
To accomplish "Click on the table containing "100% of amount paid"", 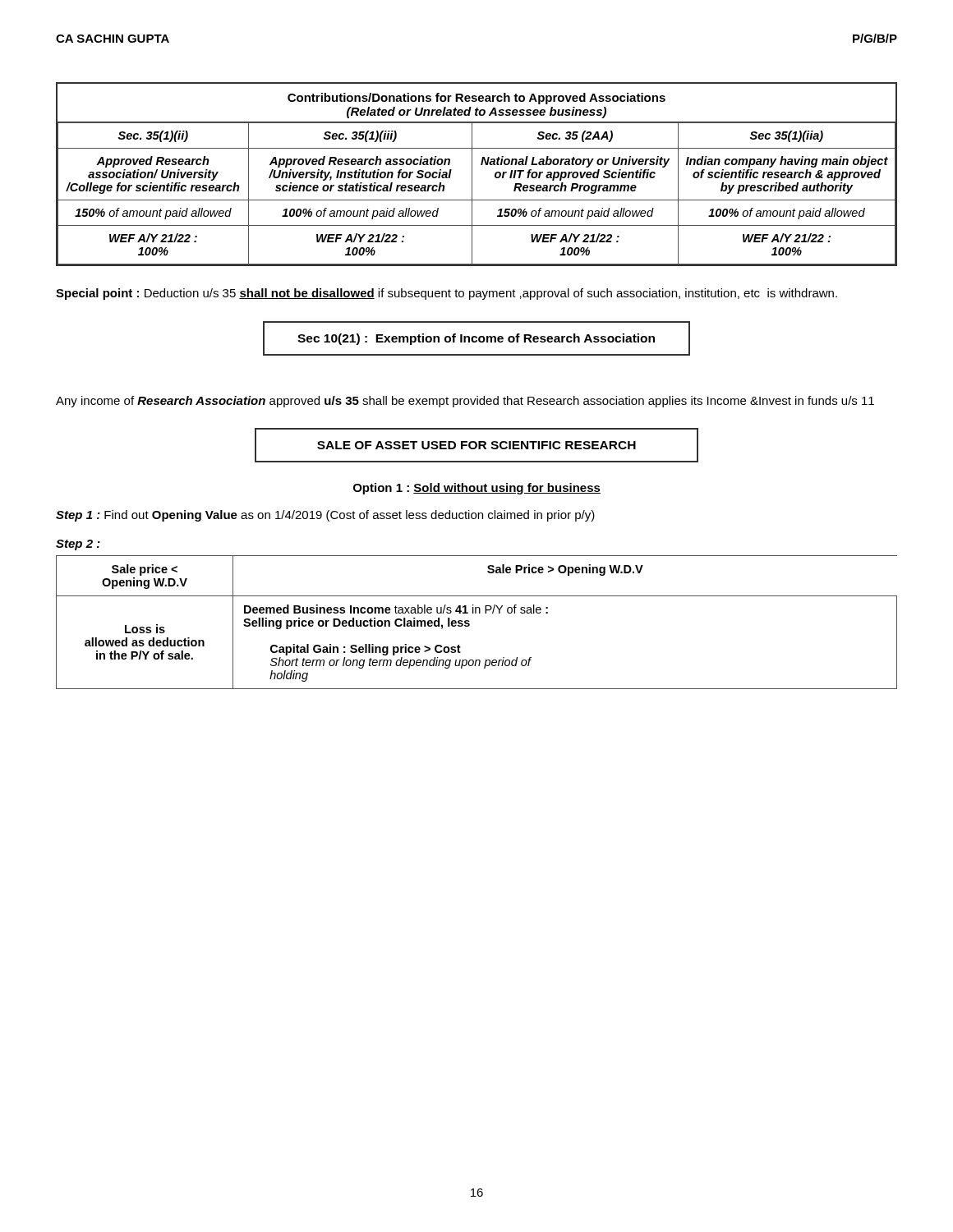I will (x=476, y=174).
